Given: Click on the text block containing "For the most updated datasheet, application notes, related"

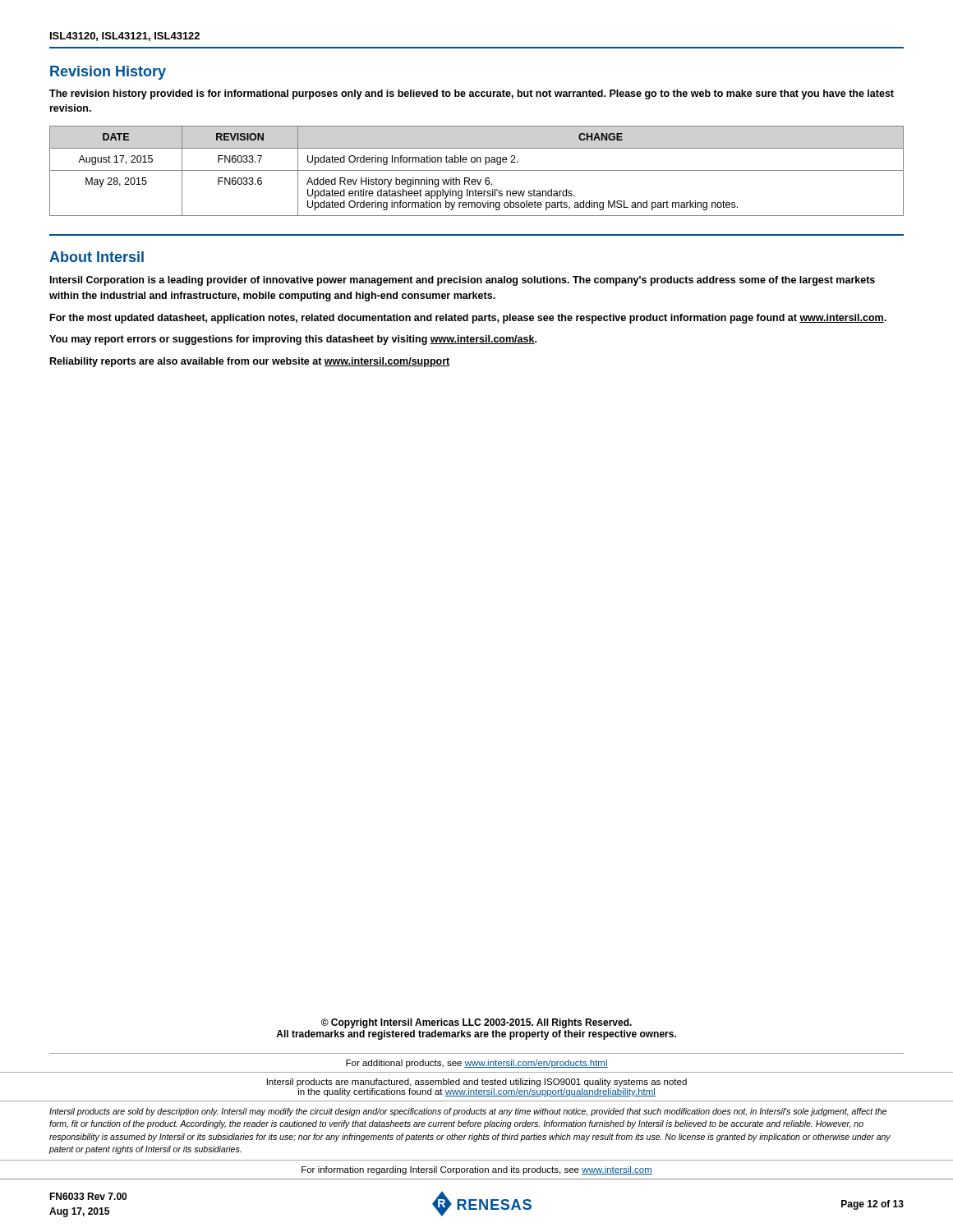Looking at the screenshot, I should coord(468,317).
